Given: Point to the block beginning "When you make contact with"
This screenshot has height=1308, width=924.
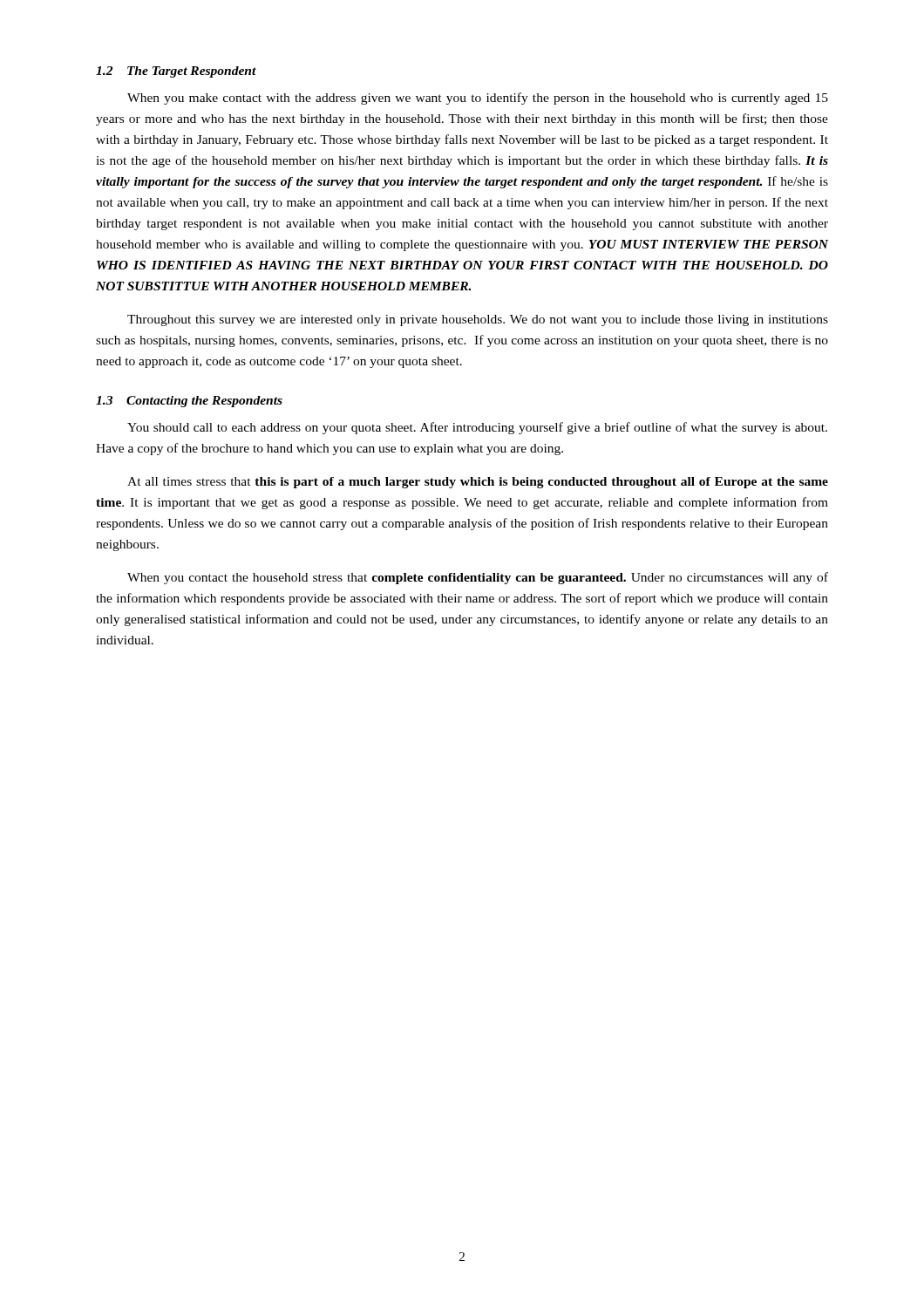Looking at the screenshot, I should coord(462,191).
